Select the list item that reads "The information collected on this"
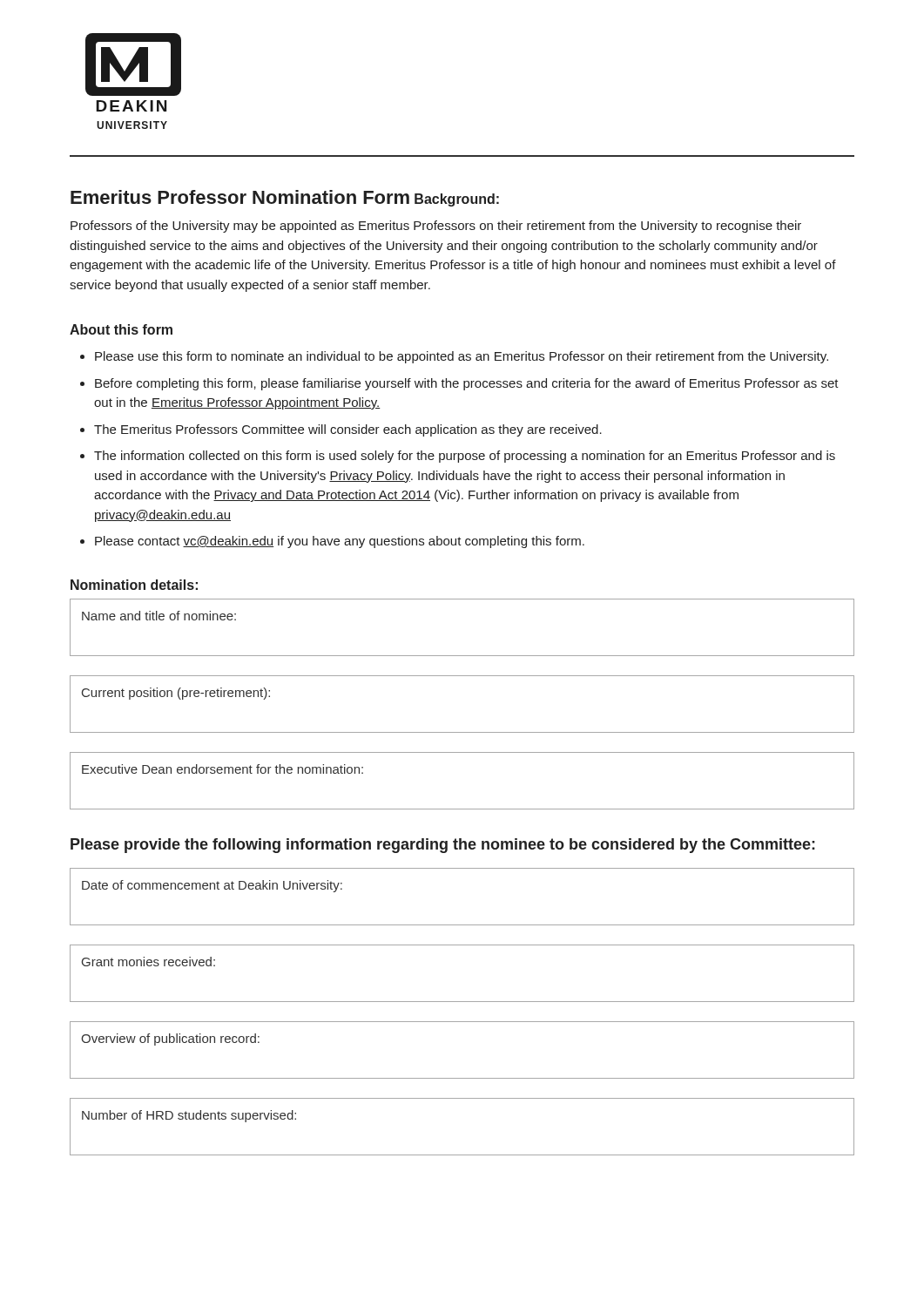 pos(474,485)
